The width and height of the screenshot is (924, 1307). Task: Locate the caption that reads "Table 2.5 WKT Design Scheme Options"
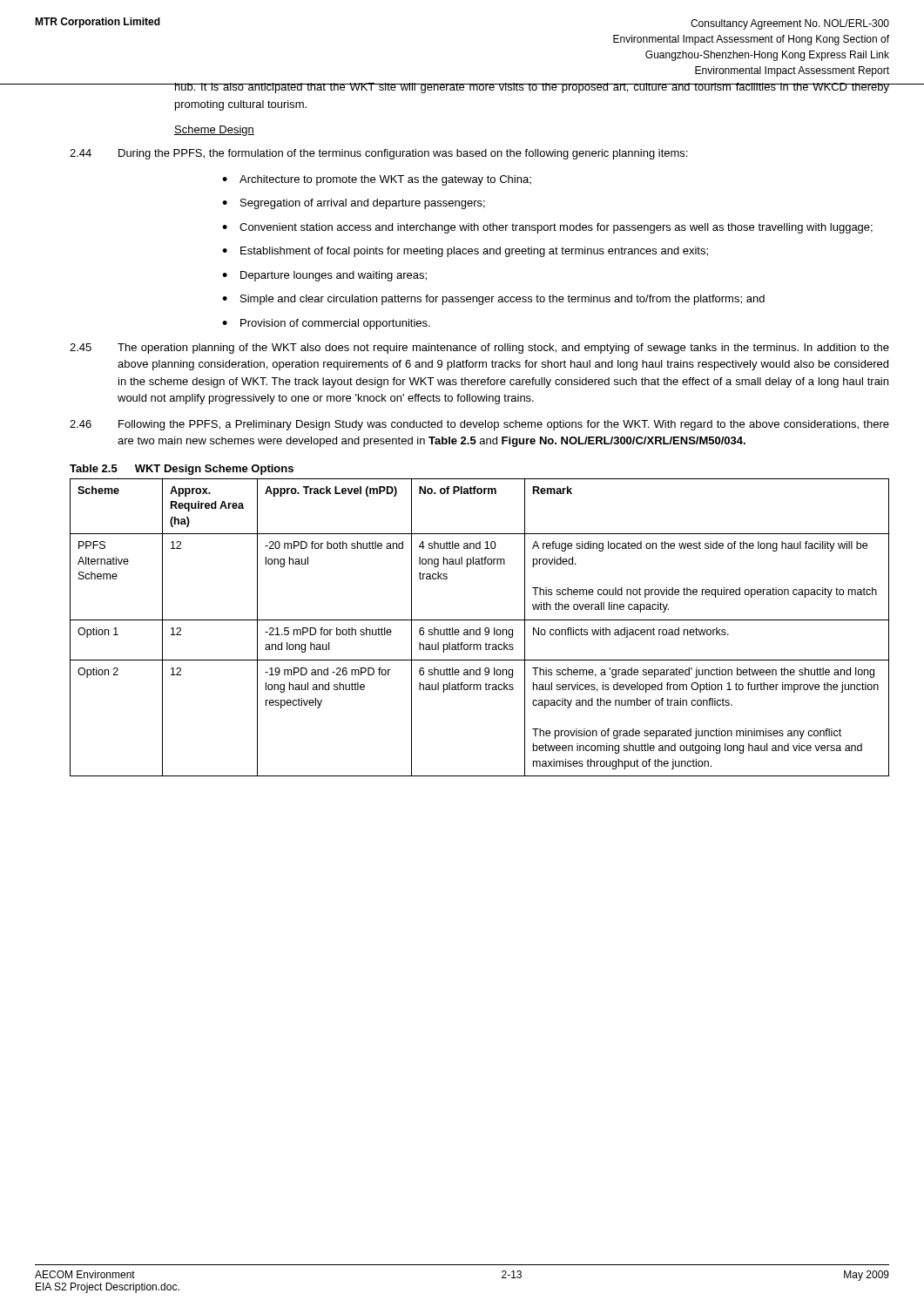182,468
